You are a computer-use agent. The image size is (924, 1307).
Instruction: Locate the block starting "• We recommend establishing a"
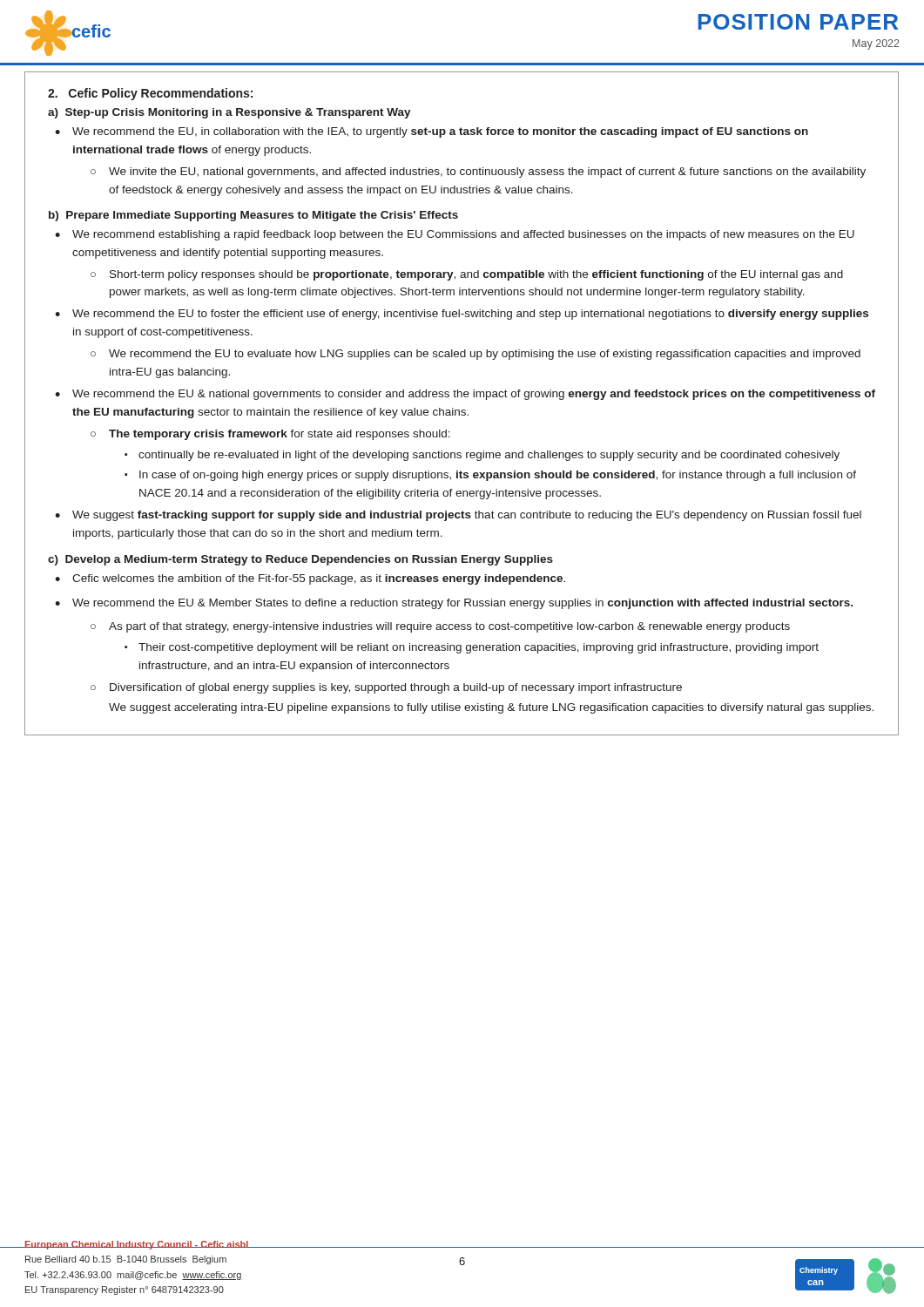pos(465,244)
